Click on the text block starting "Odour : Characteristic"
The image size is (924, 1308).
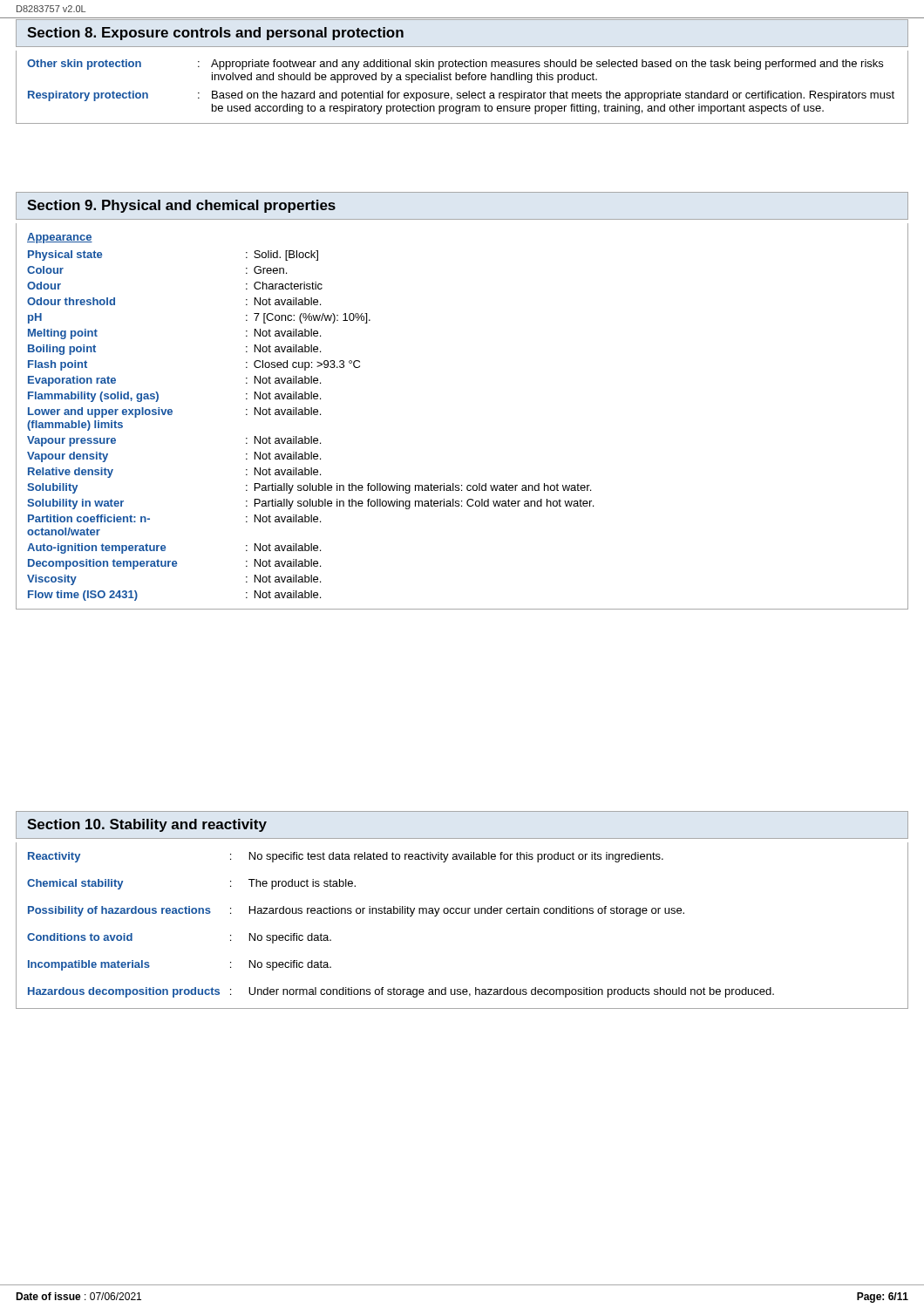coord(46,285)
